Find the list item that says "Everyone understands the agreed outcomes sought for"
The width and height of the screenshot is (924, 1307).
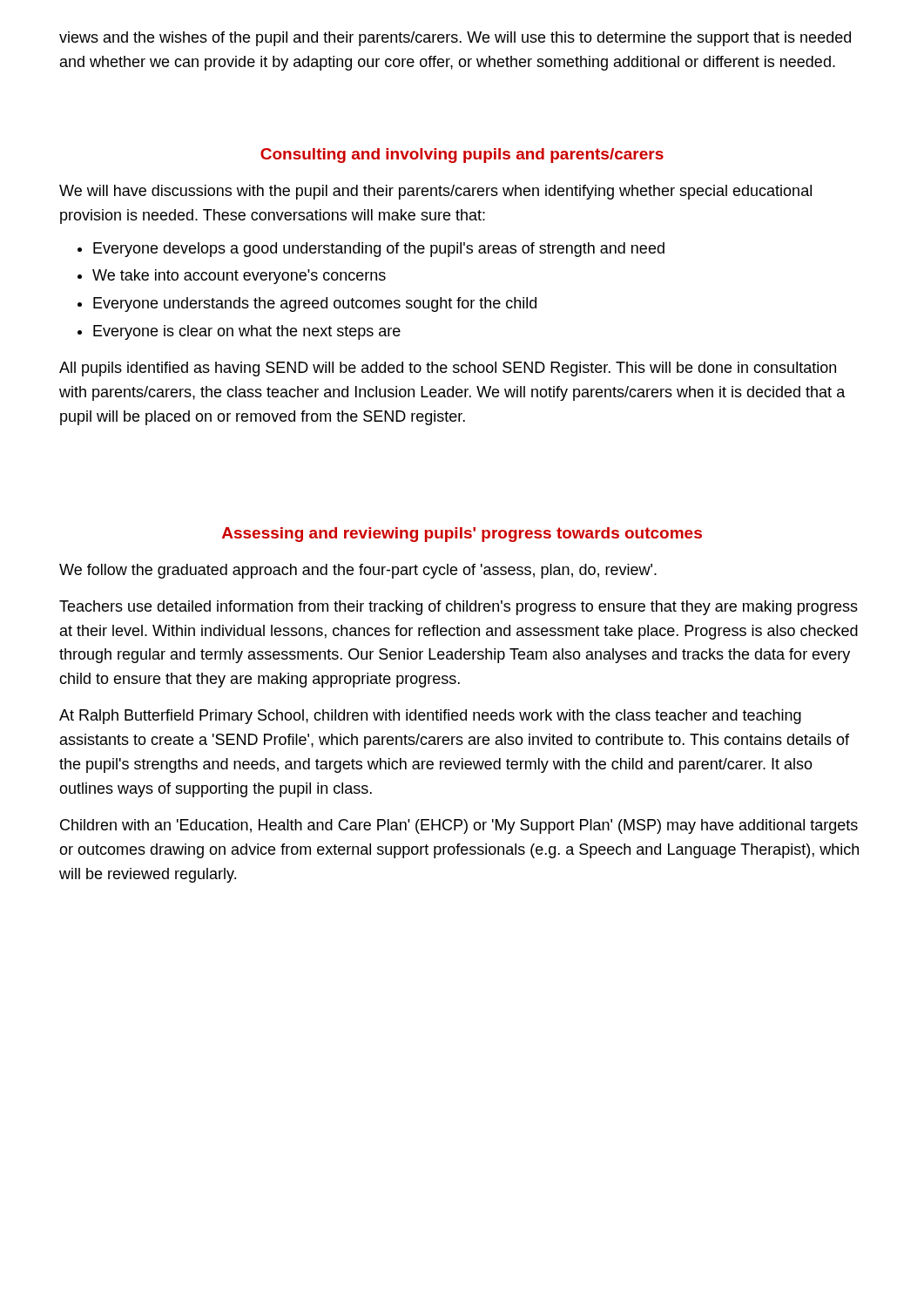tap(315, 304)
